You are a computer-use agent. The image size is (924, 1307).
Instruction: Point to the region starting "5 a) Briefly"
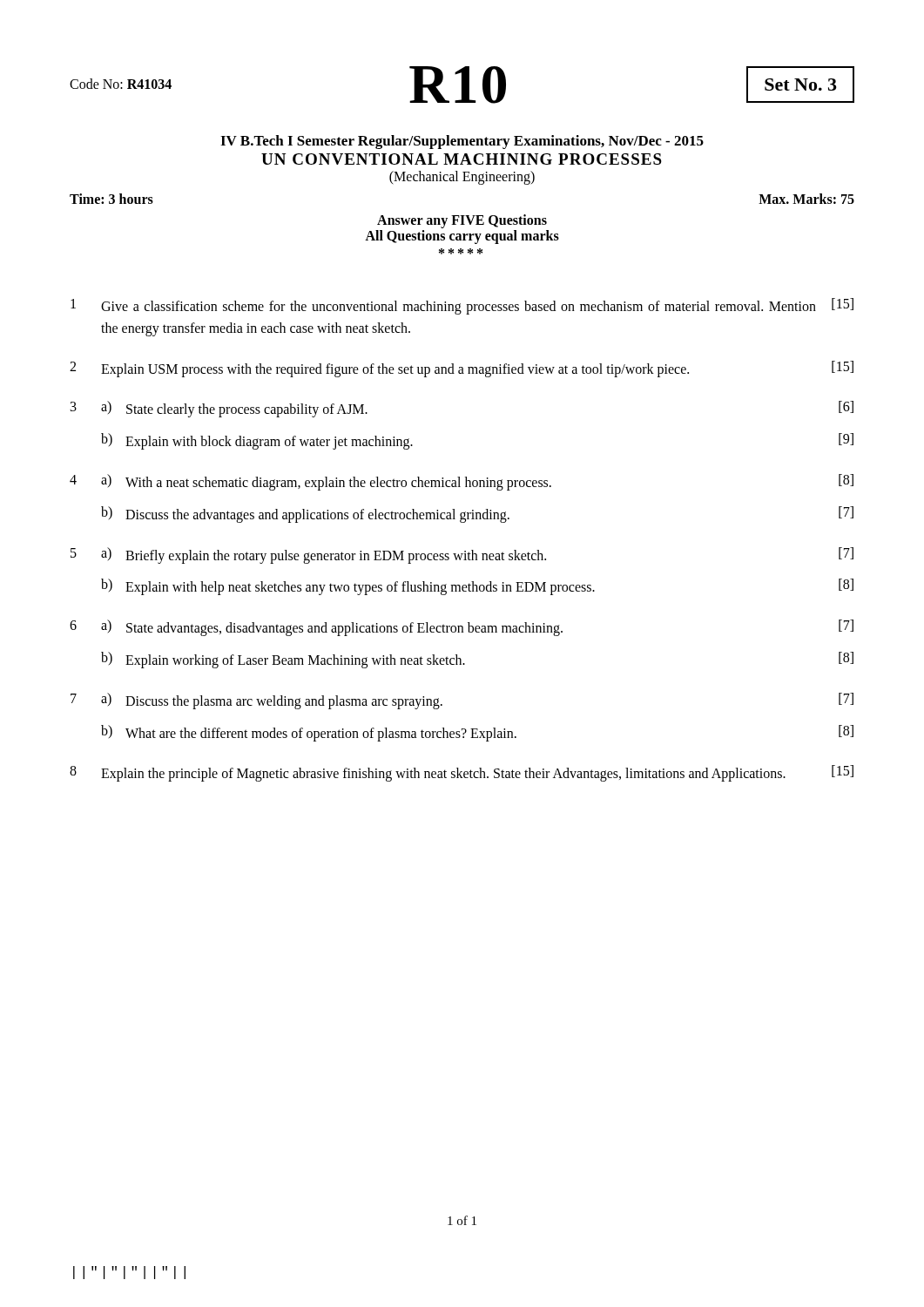pos(462,556)
